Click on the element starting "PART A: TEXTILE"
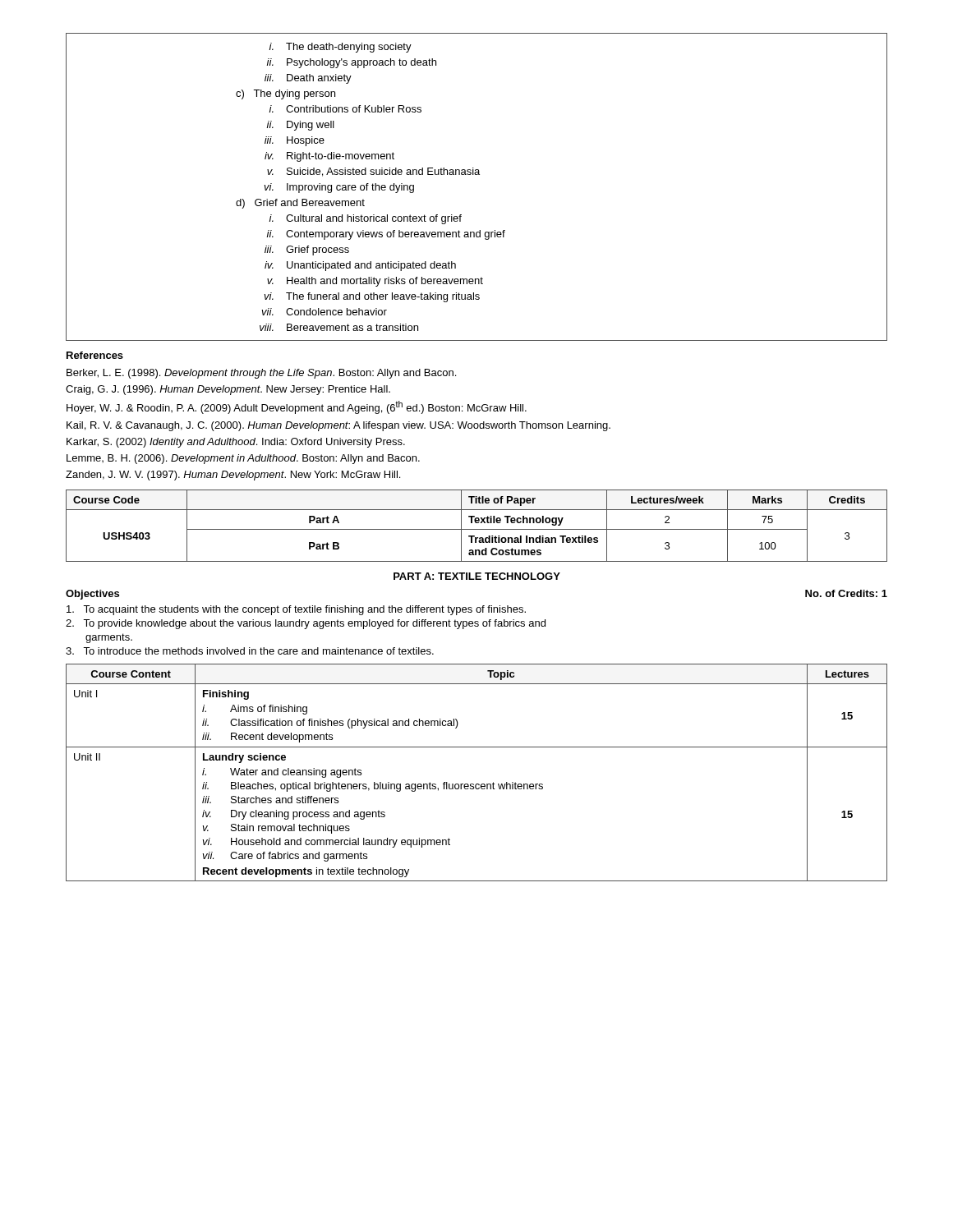This screenshot has width=953, height=1232. coord(476,576)
